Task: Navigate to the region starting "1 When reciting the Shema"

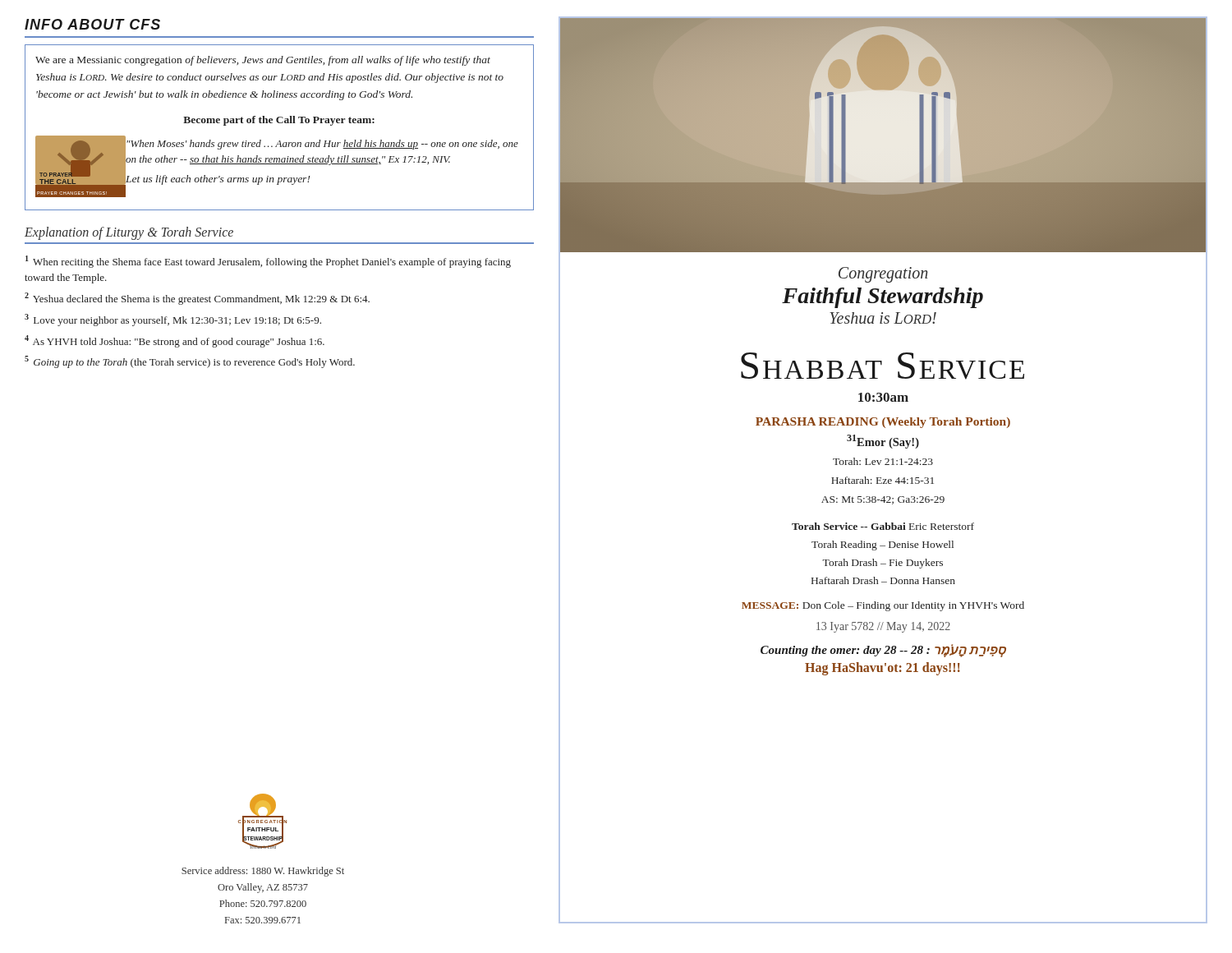Action: pyautogui.click(x=268, y=269)
